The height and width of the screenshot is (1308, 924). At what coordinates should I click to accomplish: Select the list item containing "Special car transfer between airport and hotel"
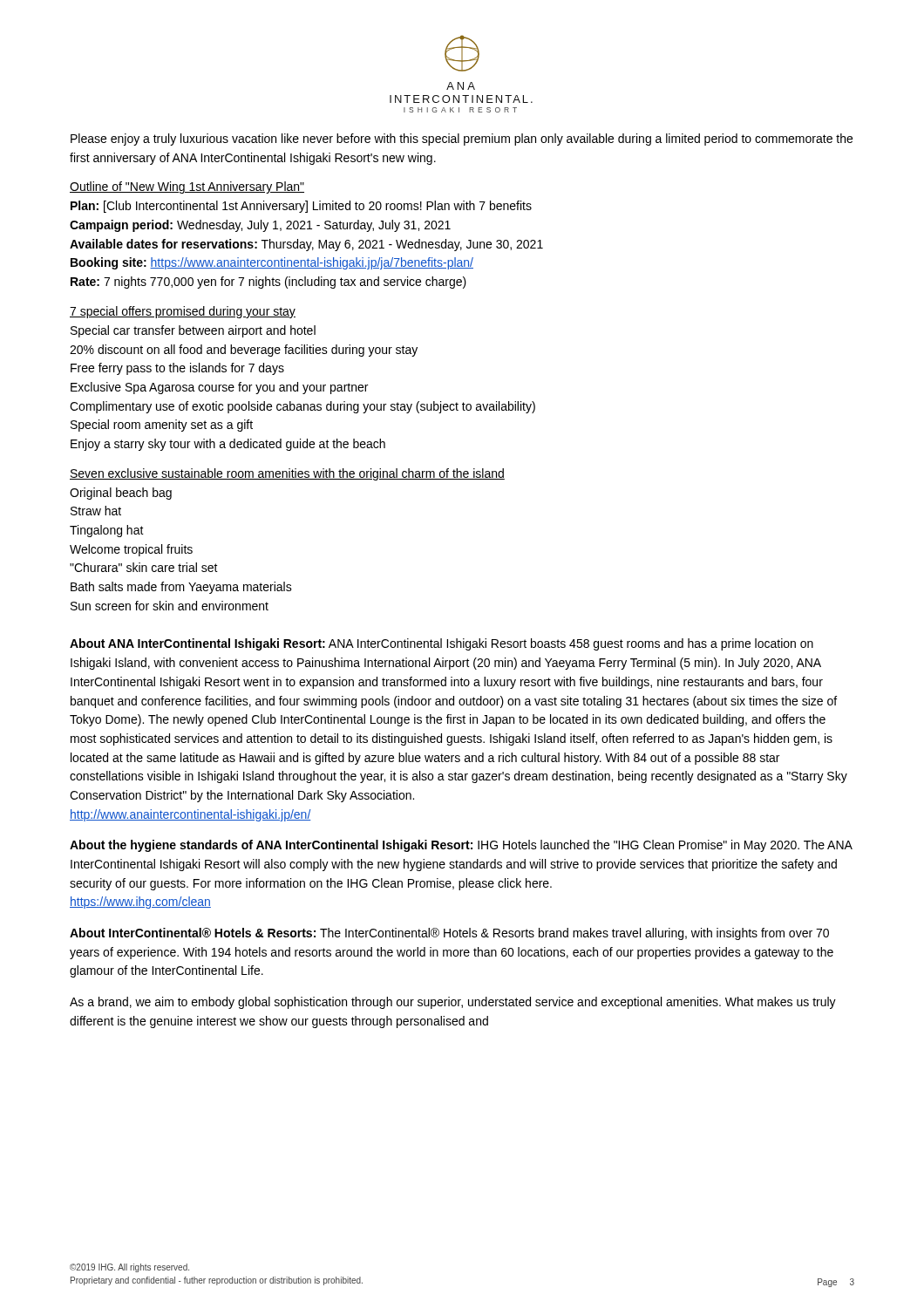click(193, 330)
